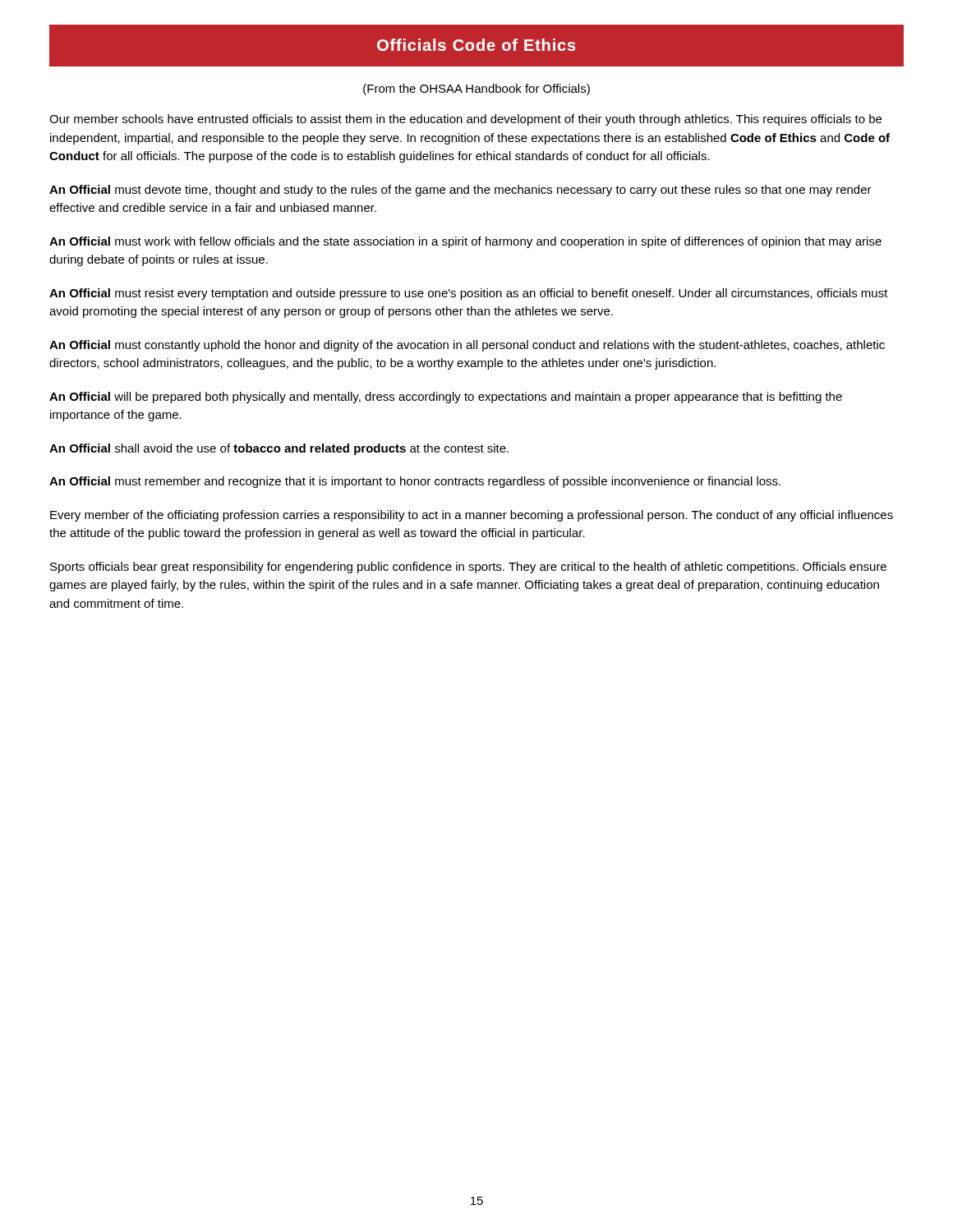The width and height of the screenshot is (953, 1232).
Task: Find the text block that says "Every member of the officiating profession carries a"
Action: tap(471, 523)
